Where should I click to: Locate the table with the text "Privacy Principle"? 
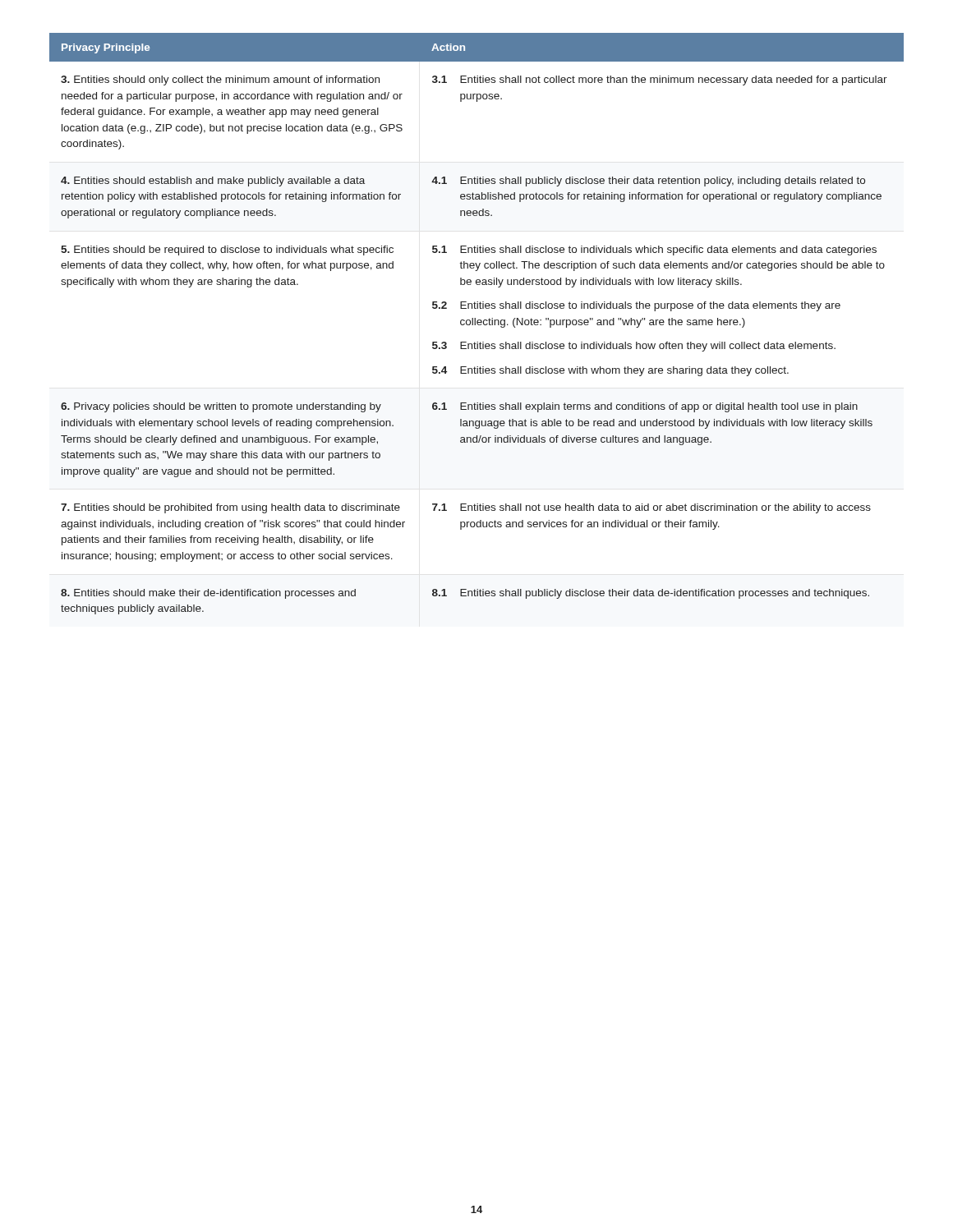[476, 330]
